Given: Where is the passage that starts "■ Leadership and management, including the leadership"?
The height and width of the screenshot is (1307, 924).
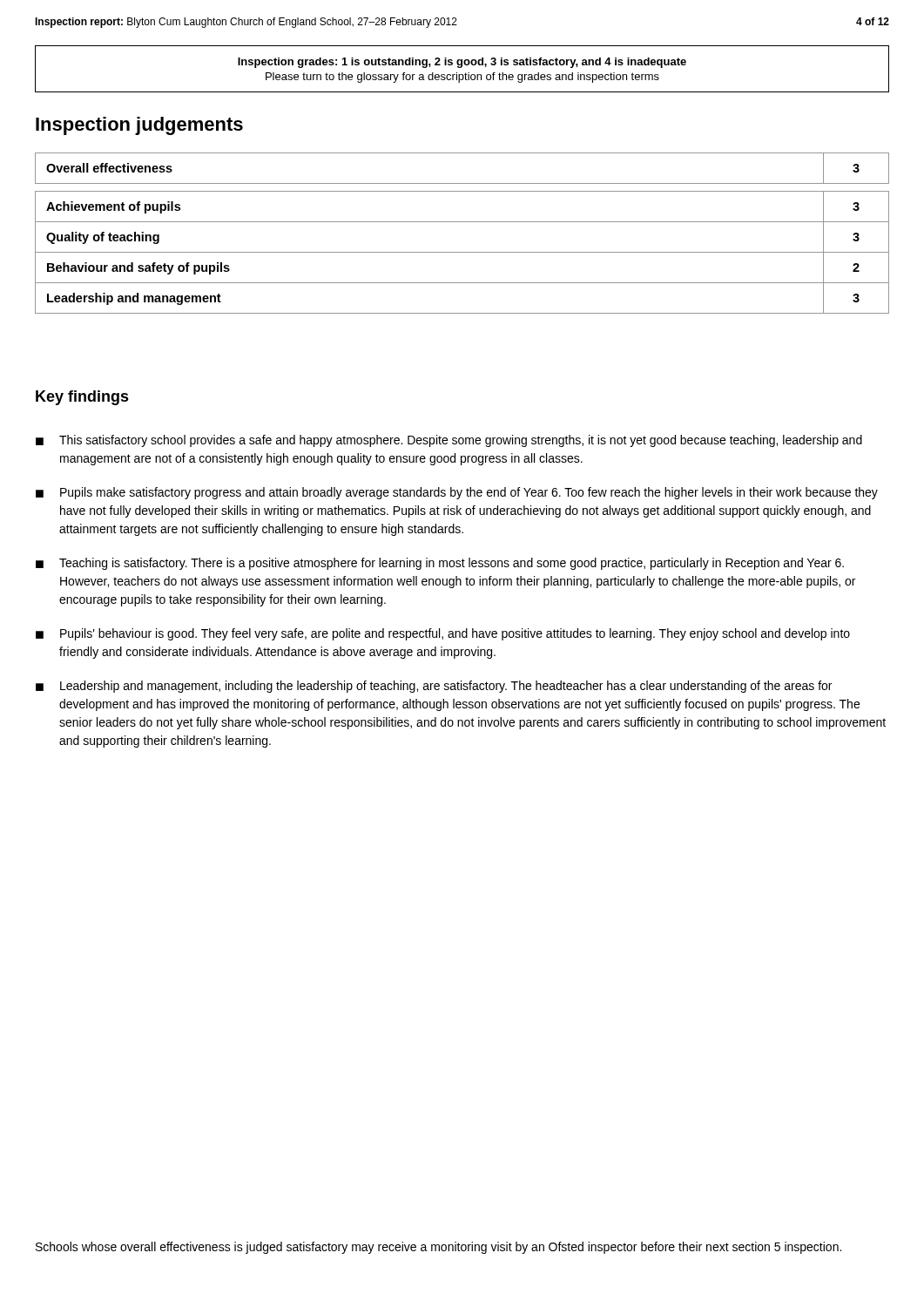Looking at the screenshot, I should click(x=462, y=714).
